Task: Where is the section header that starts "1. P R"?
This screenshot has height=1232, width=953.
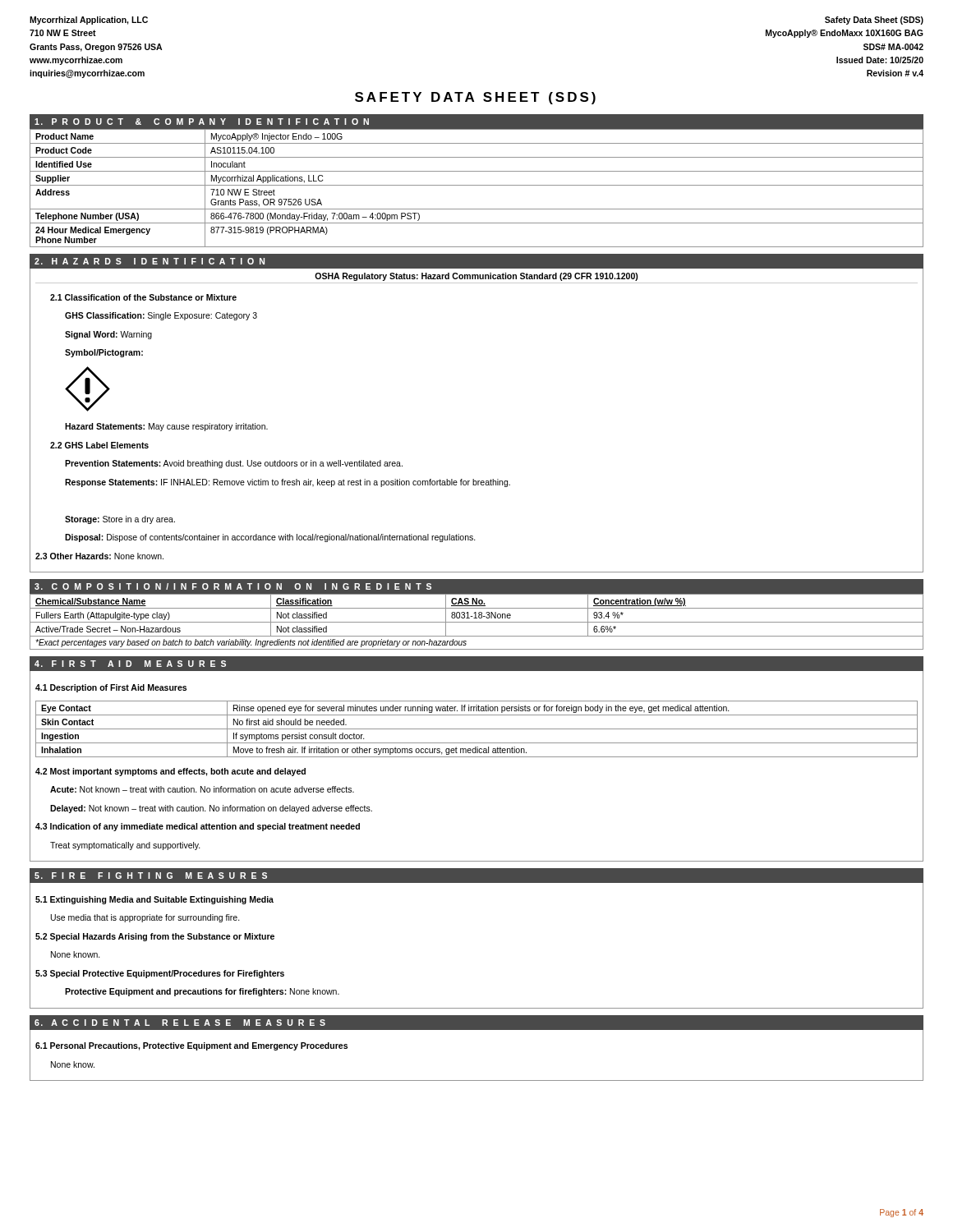Action: tap(203, 122)
